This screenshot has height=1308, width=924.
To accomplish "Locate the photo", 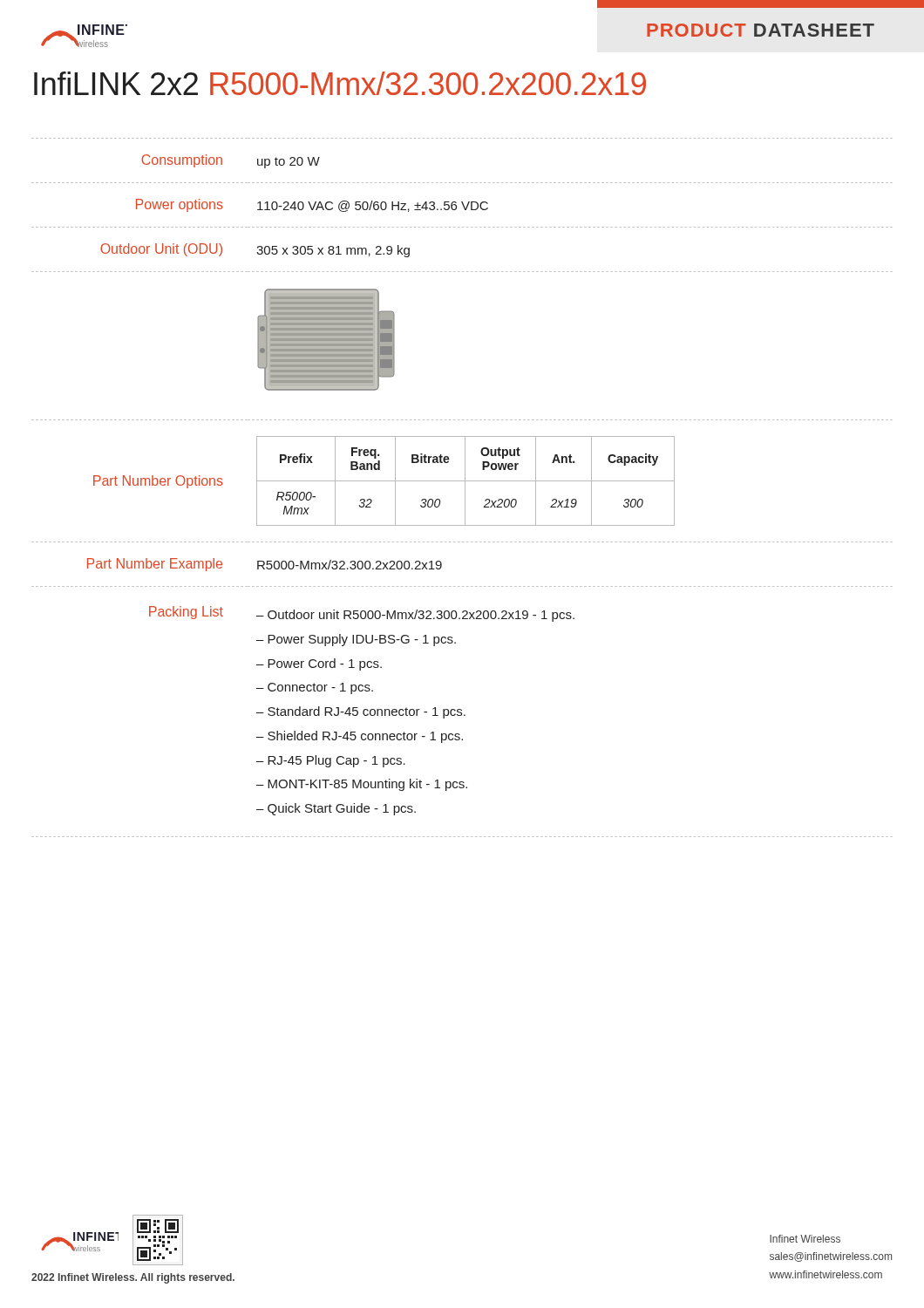I will (330, 346).
